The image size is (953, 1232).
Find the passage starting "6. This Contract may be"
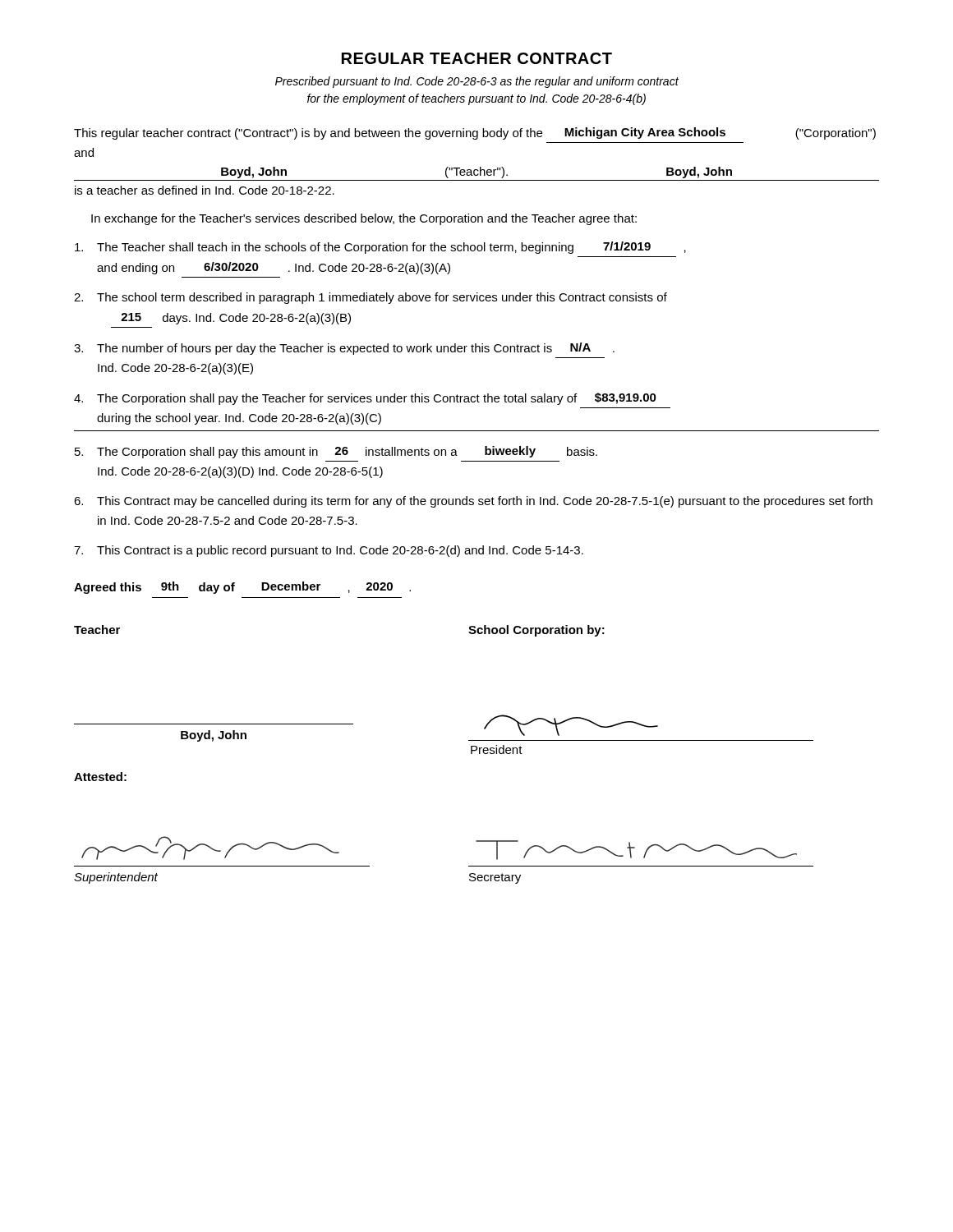(x=476, y=511)
